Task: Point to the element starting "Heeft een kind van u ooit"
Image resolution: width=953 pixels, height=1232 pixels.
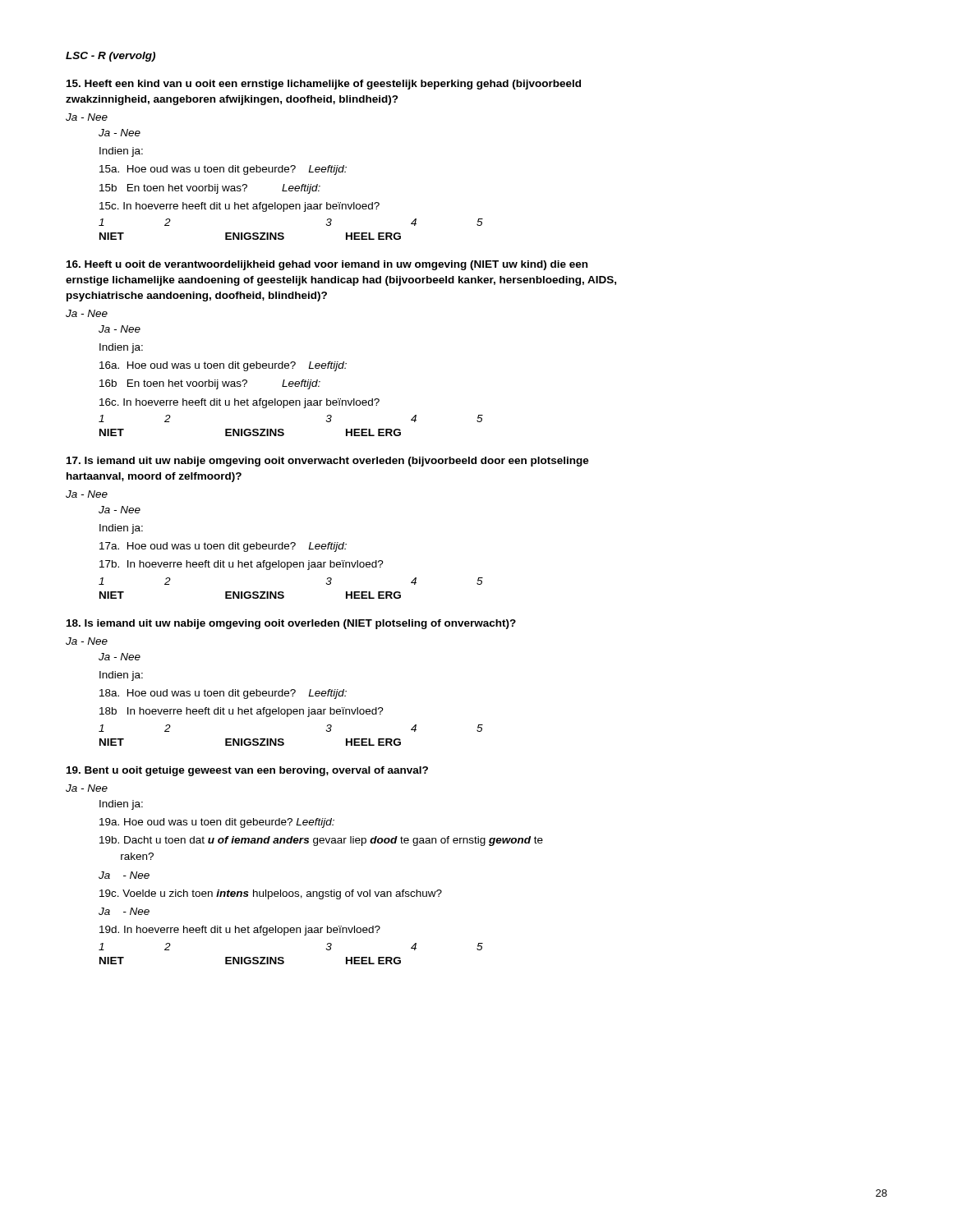Action: pos(324,85)
